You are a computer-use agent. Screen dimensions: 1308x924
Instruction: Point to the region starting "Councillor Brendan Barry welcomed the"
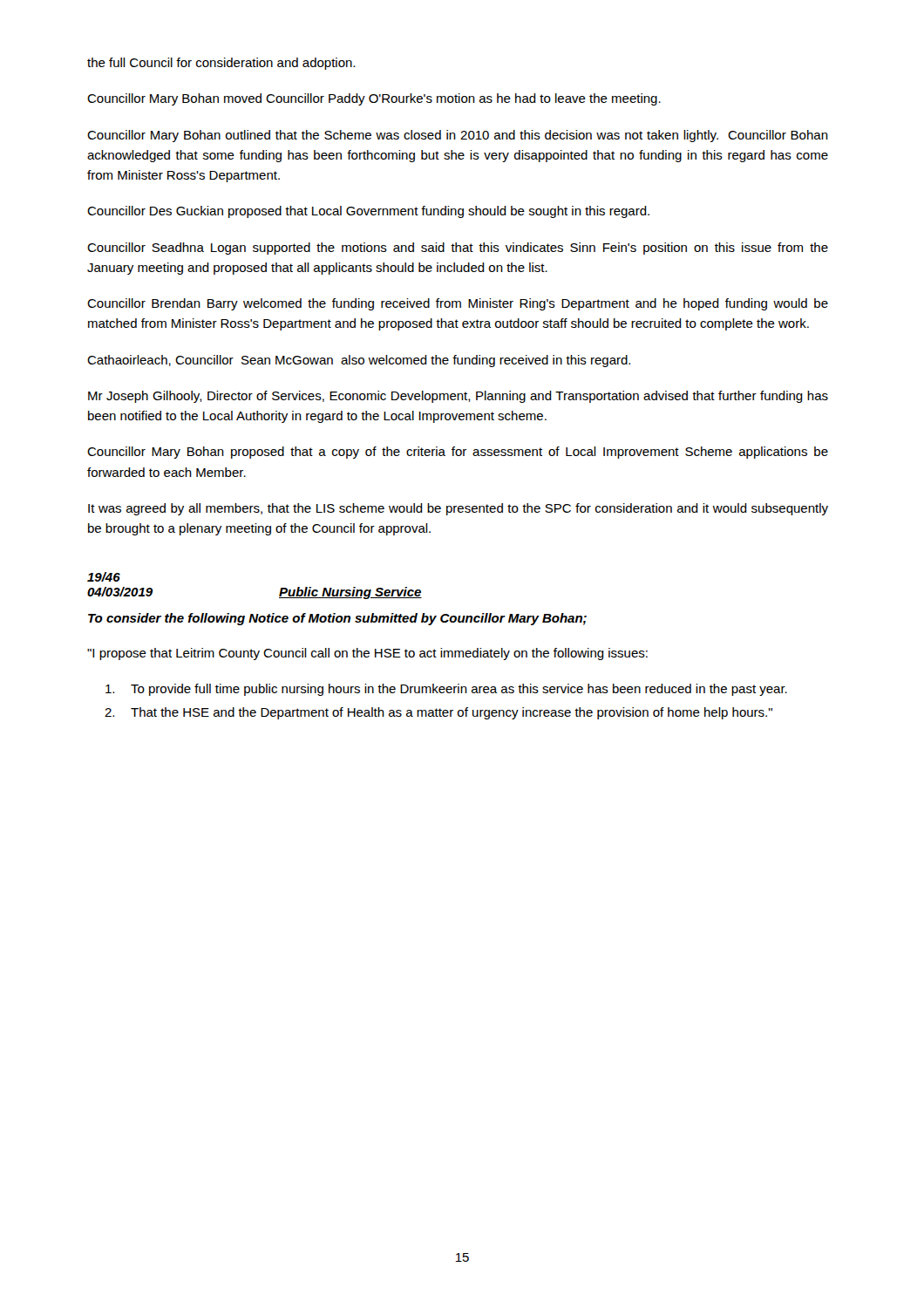pos(458,313)
